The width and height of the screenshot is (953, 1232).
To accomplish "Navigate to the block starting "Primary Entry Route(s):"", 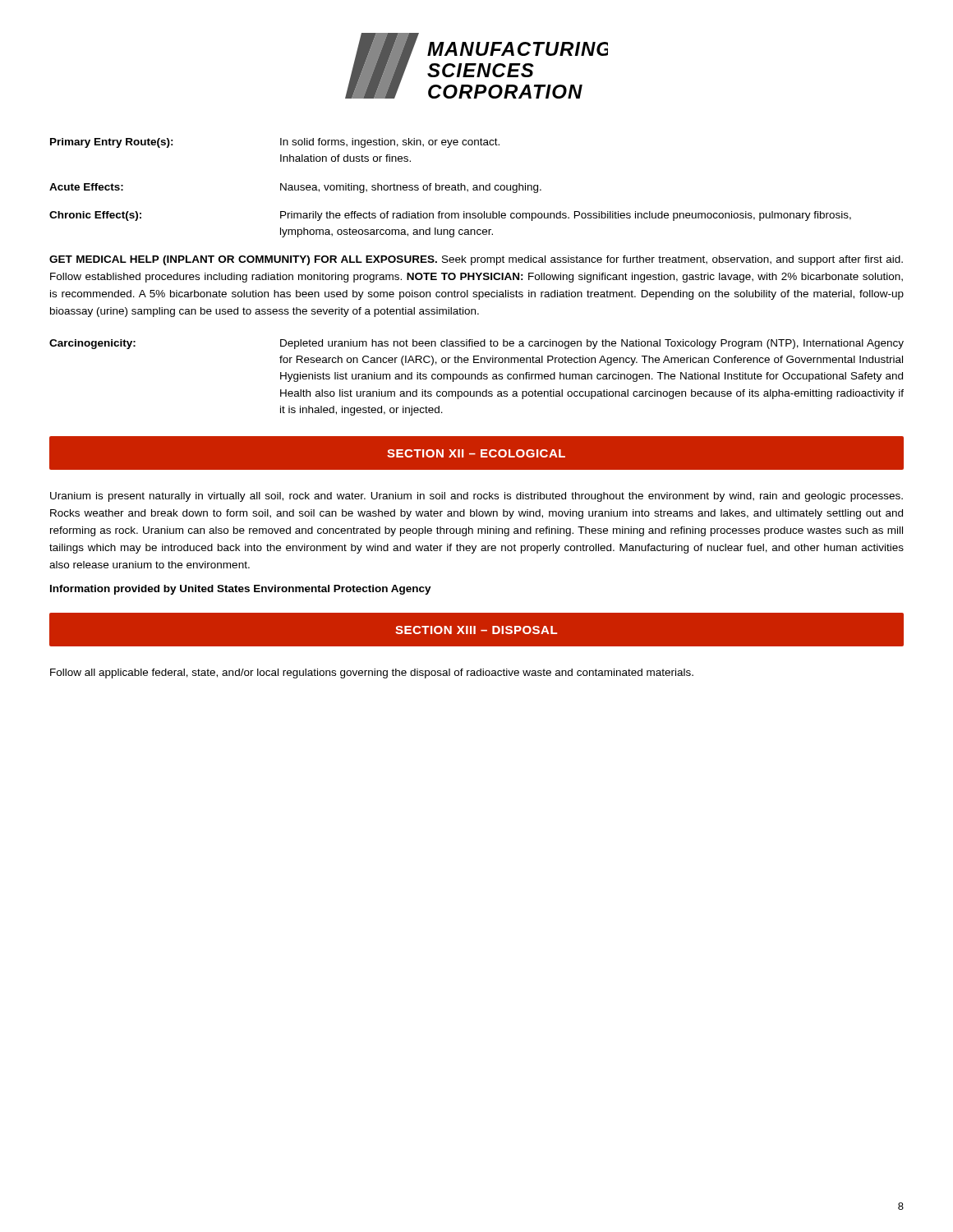I will pos(476,151).
